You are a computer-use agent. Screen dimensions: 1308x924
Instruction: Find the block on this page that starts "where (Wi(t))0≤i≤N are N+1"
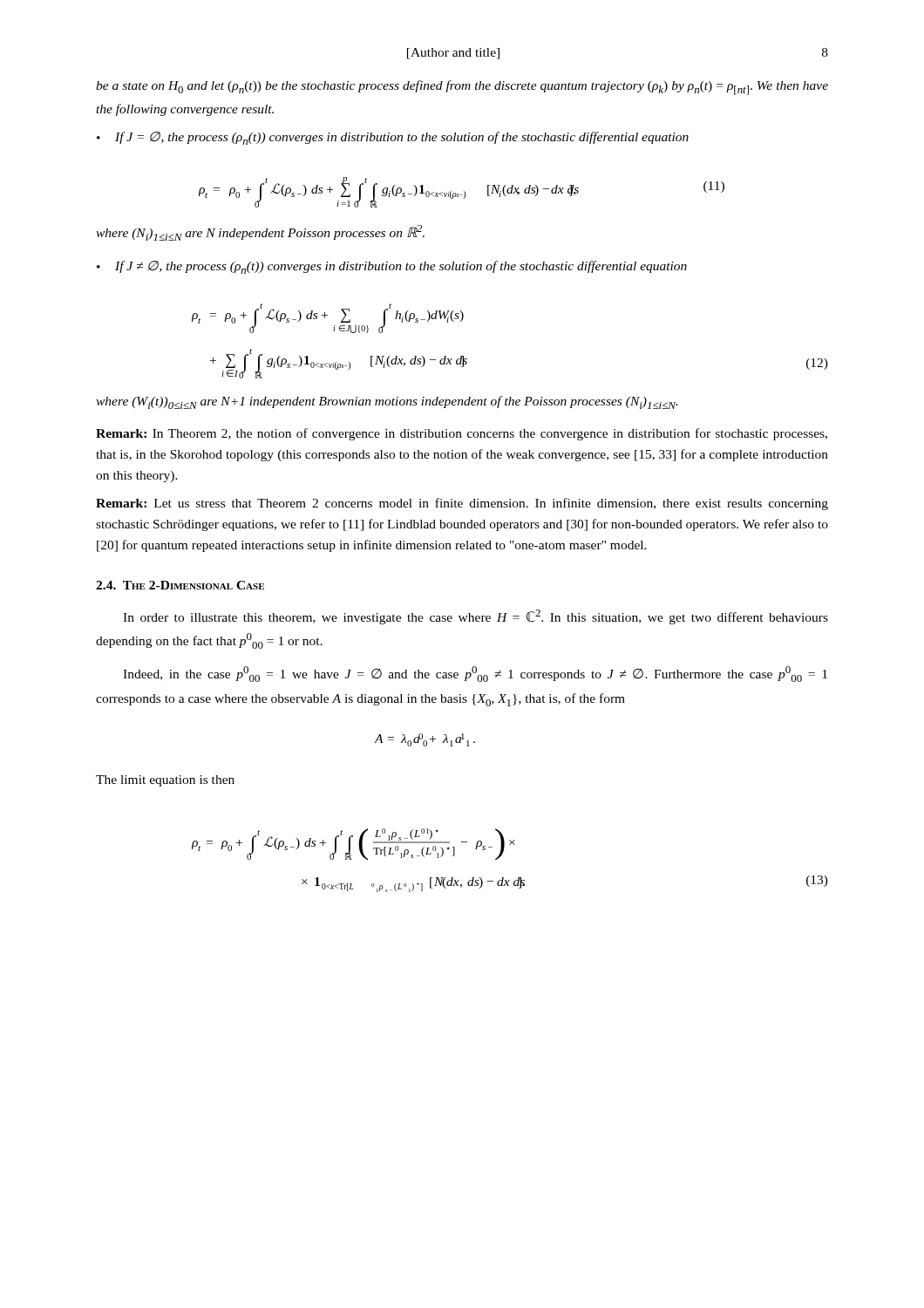pos(387,402)
